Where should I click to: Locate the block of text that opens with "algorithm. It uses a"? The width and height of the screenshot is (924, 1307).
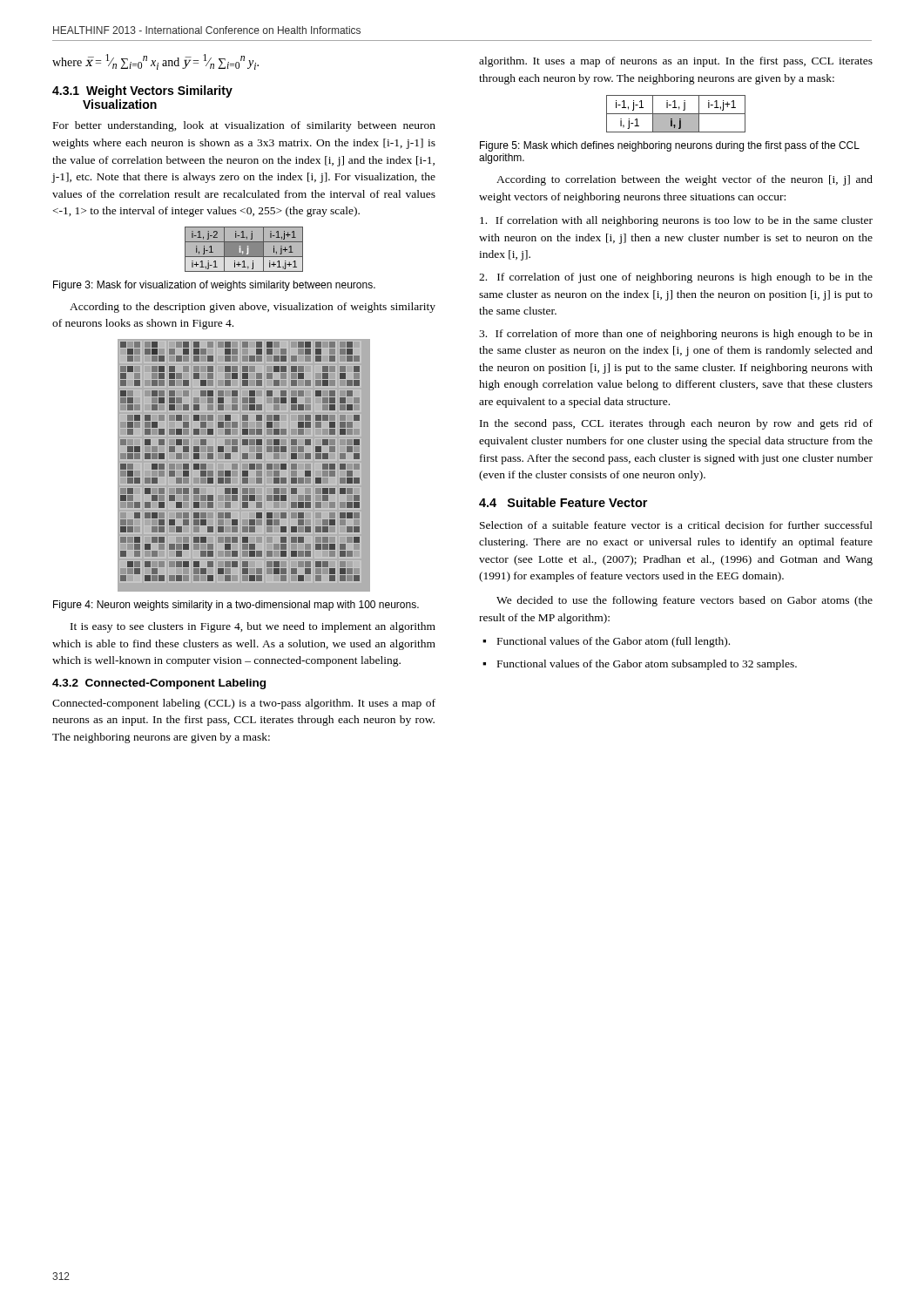676,69
